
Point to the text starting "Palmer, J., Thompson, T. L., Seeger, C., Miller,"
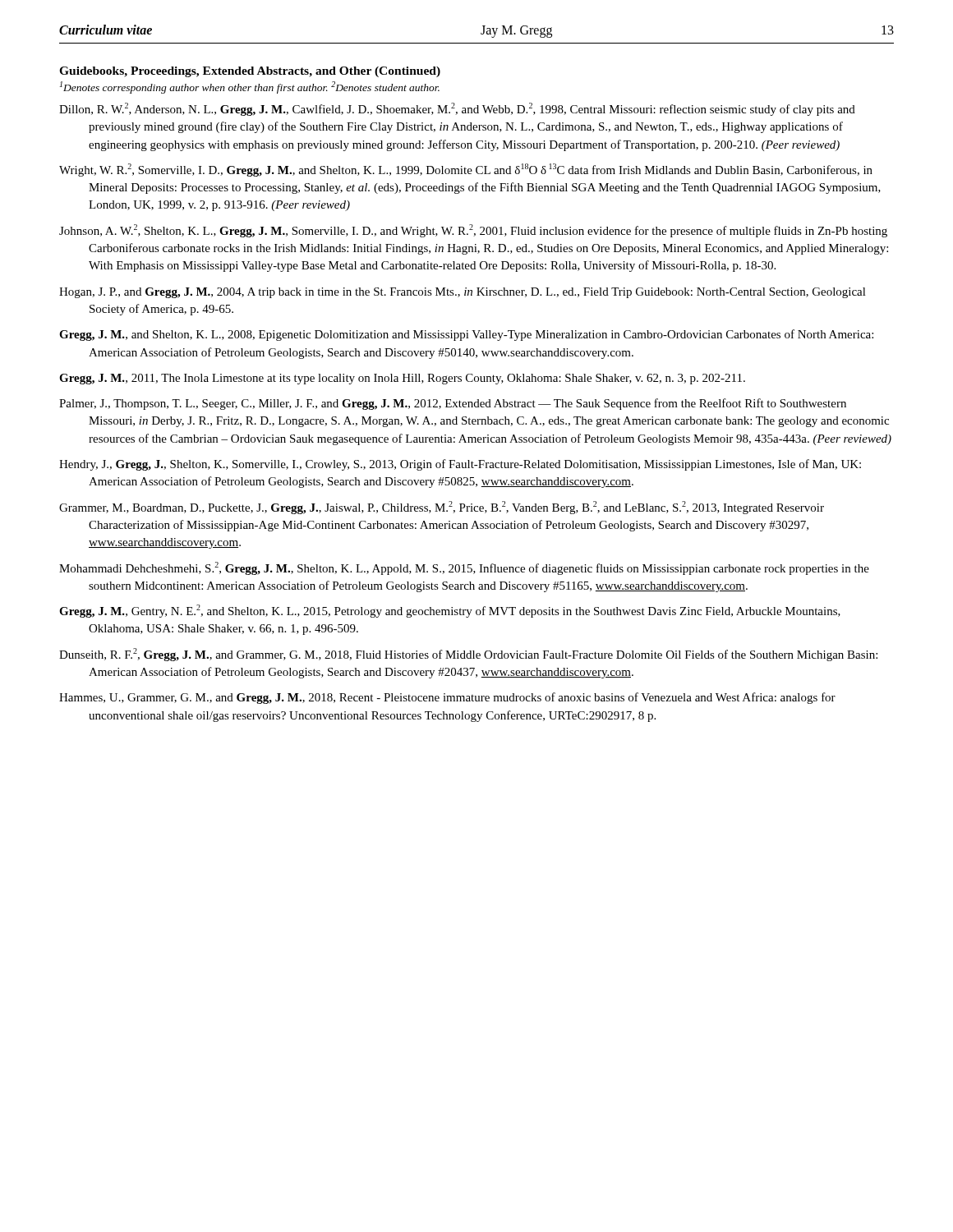pos(475,421)
